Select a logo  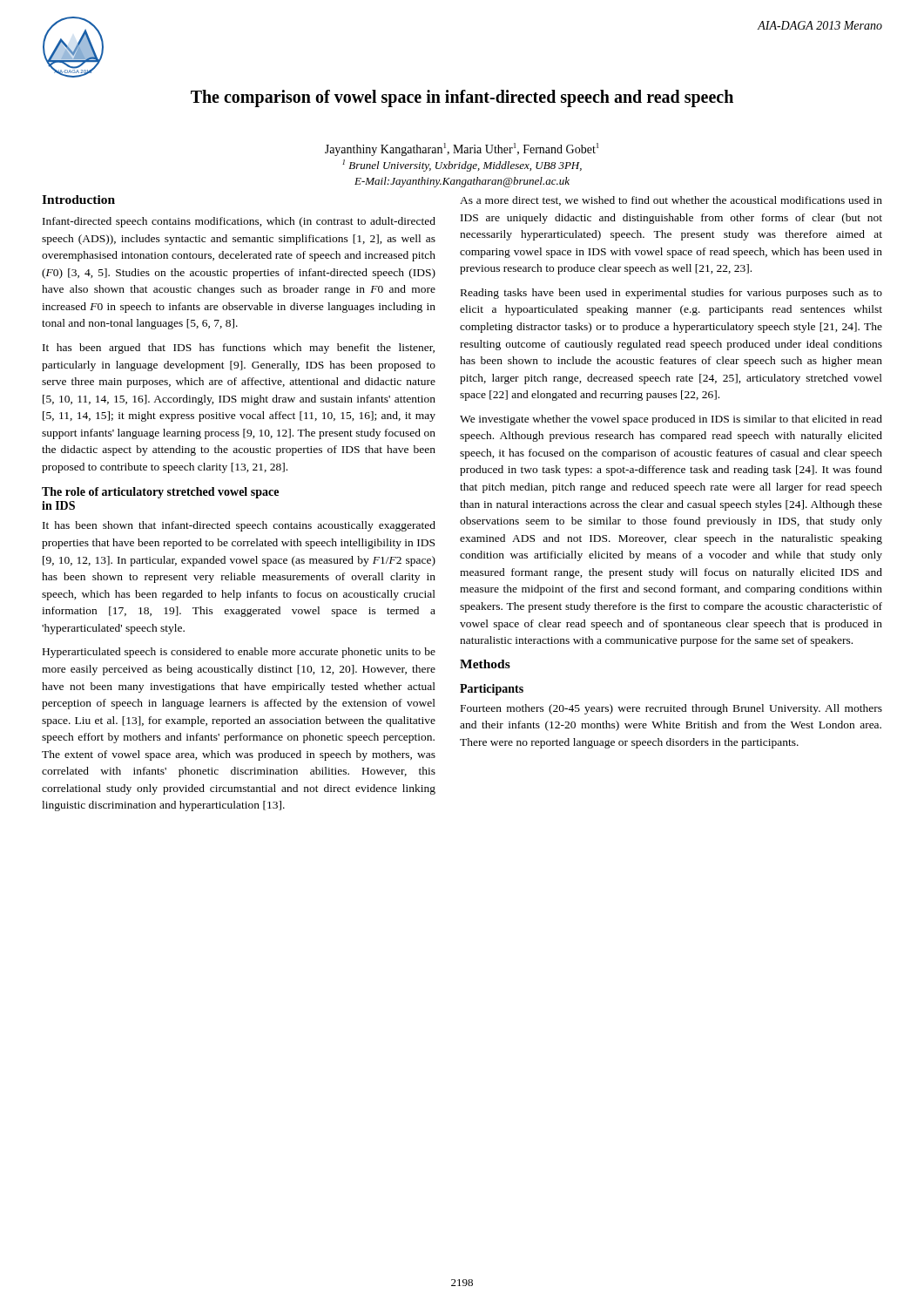click(x=73, y=49)
